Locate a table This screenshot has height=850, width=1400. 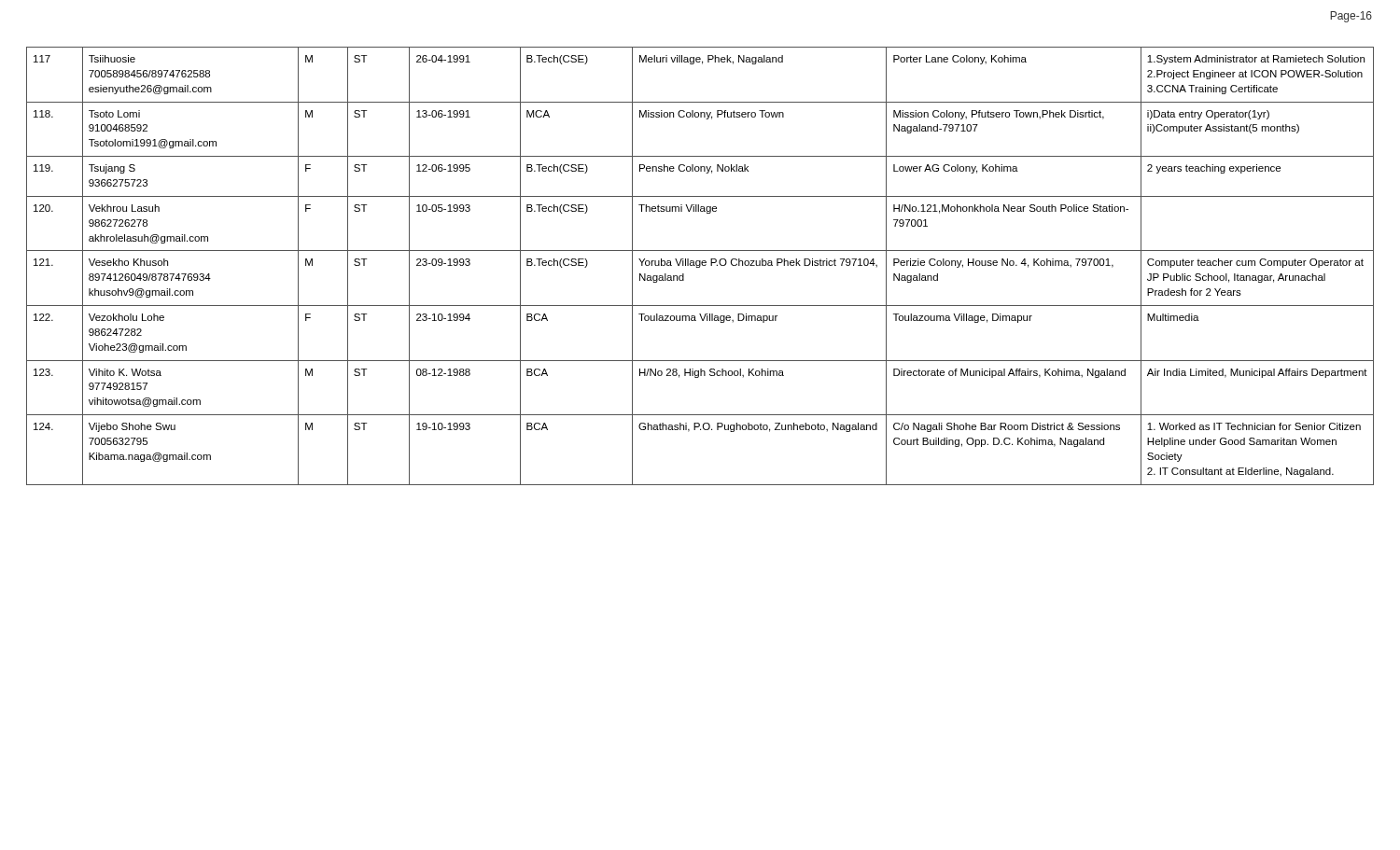pos(700,266)
